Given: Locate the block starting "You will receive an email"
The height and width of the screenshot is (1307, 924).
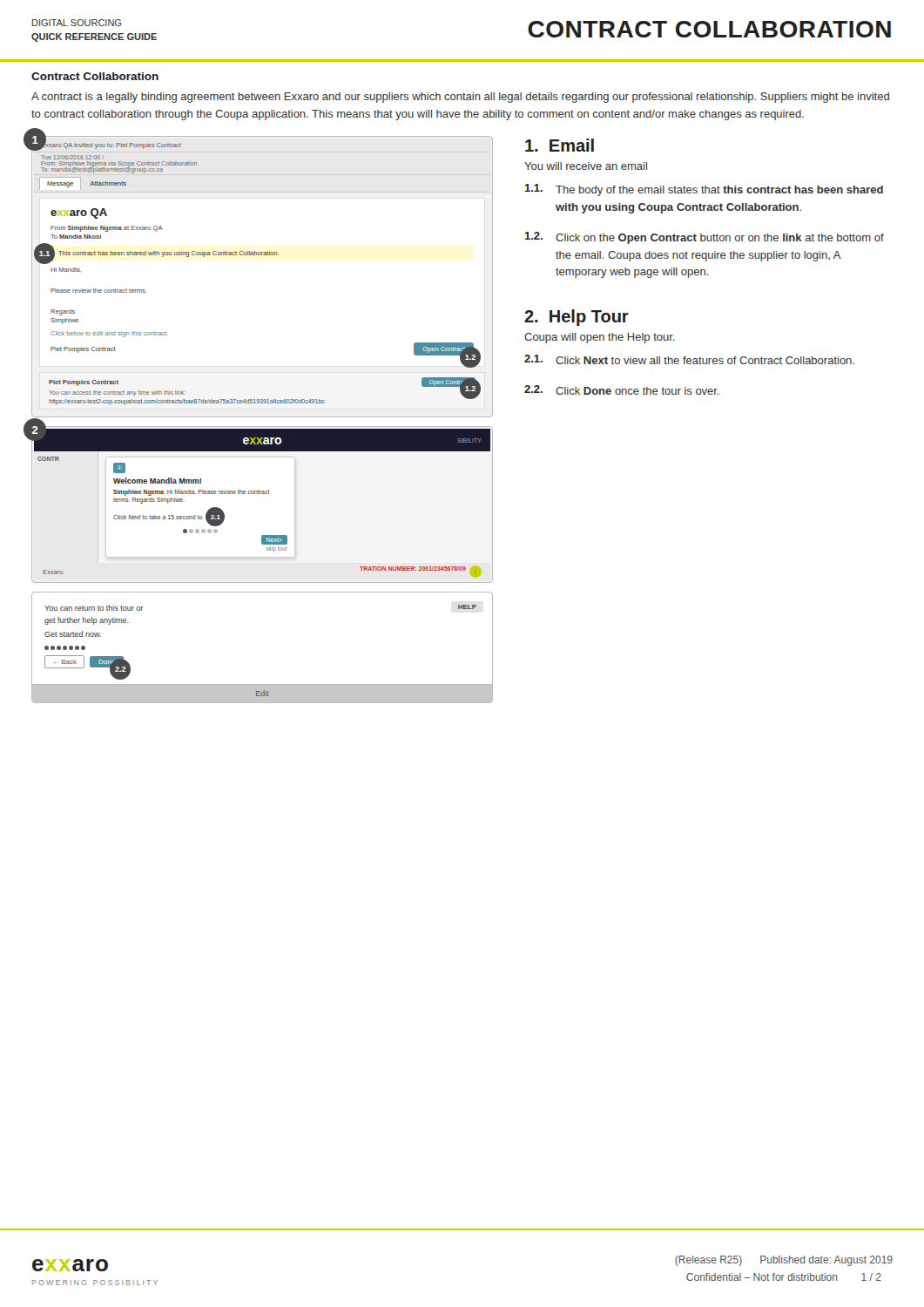Looking at the screenshot, I should tap(586, 166).
